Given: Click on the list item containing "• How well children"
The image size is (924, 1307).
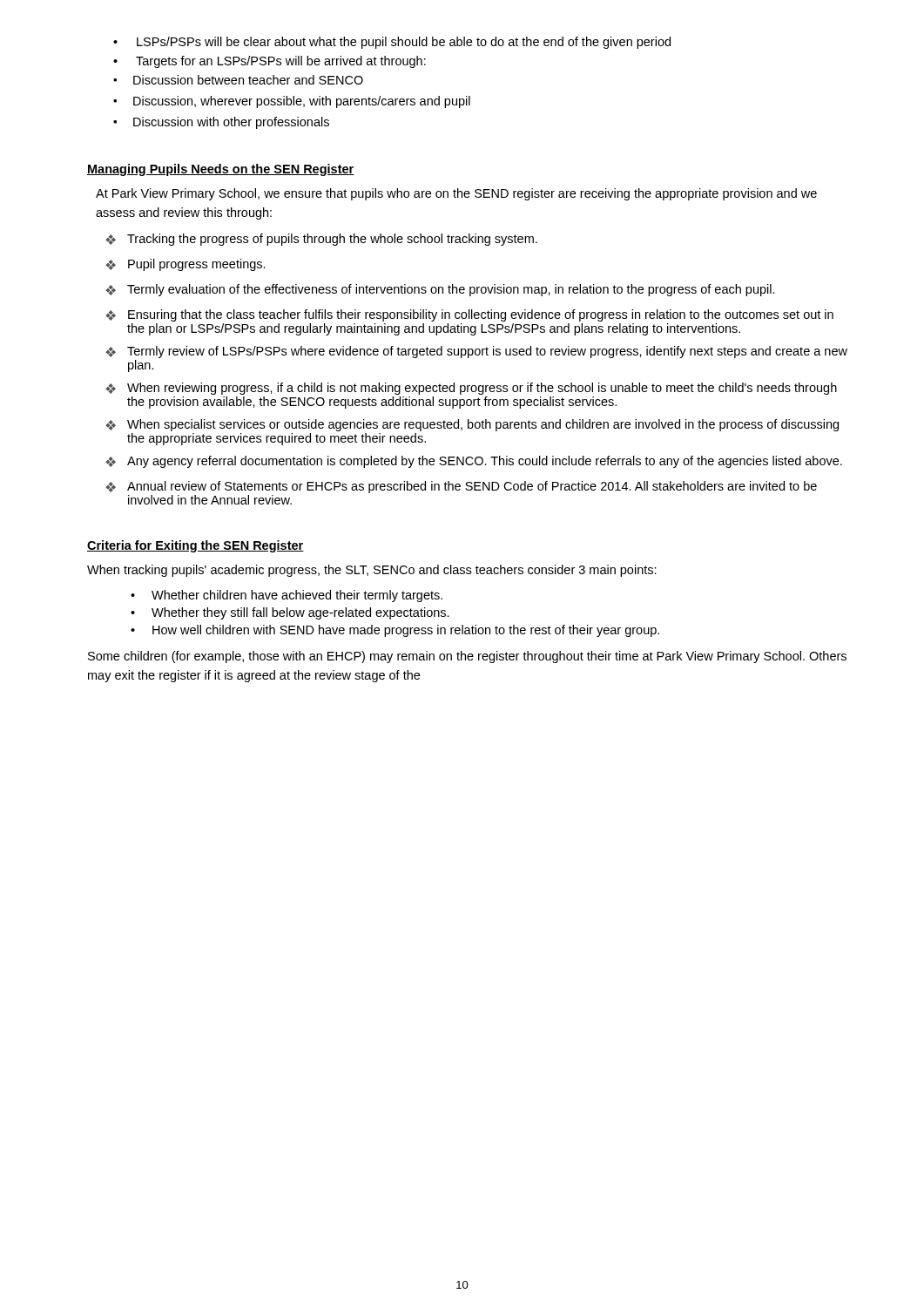Looking at the screenshot, I should (x=396, y=630).
